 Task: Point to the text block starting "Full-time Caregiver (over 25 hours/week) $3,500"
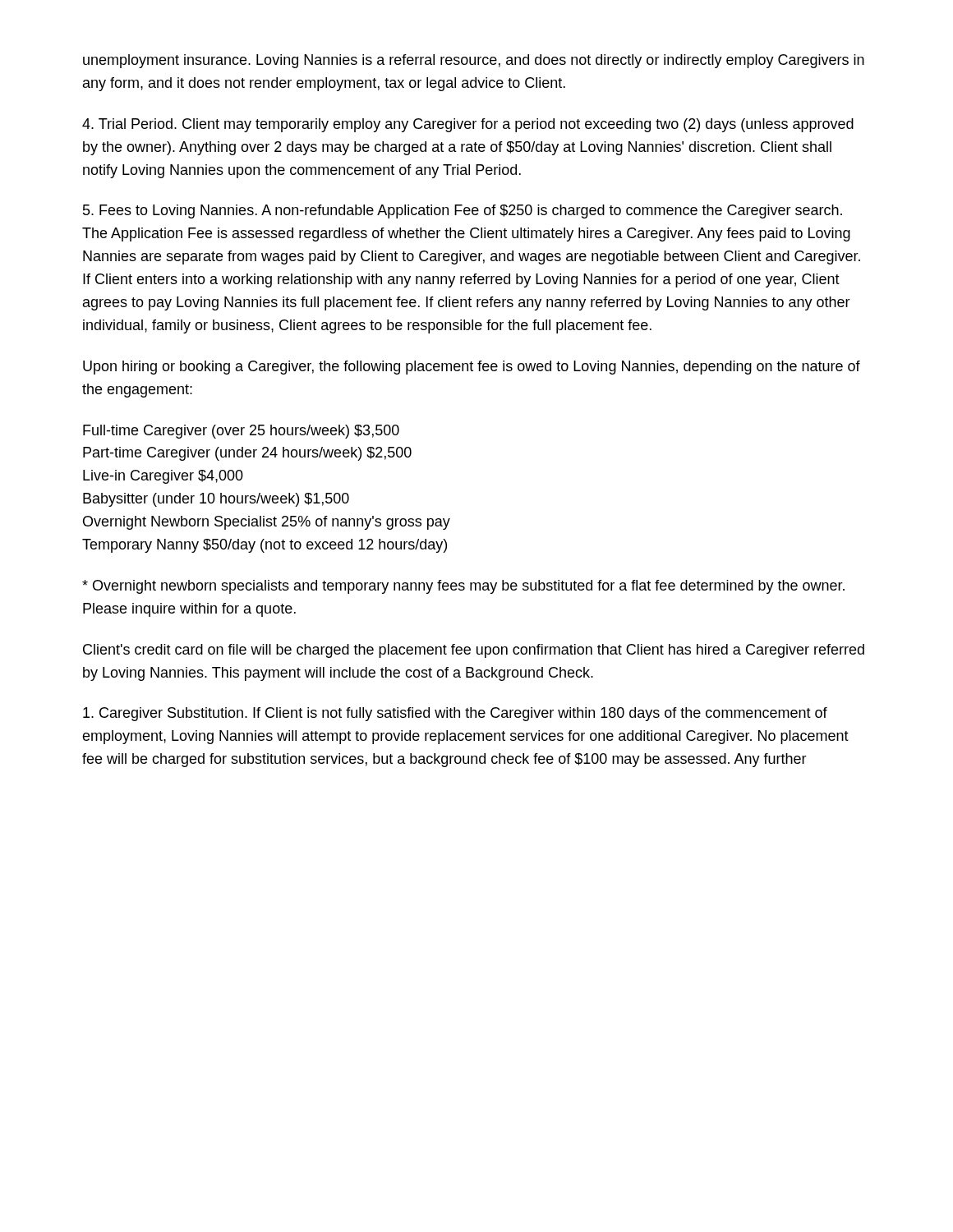tap(241, 430)
